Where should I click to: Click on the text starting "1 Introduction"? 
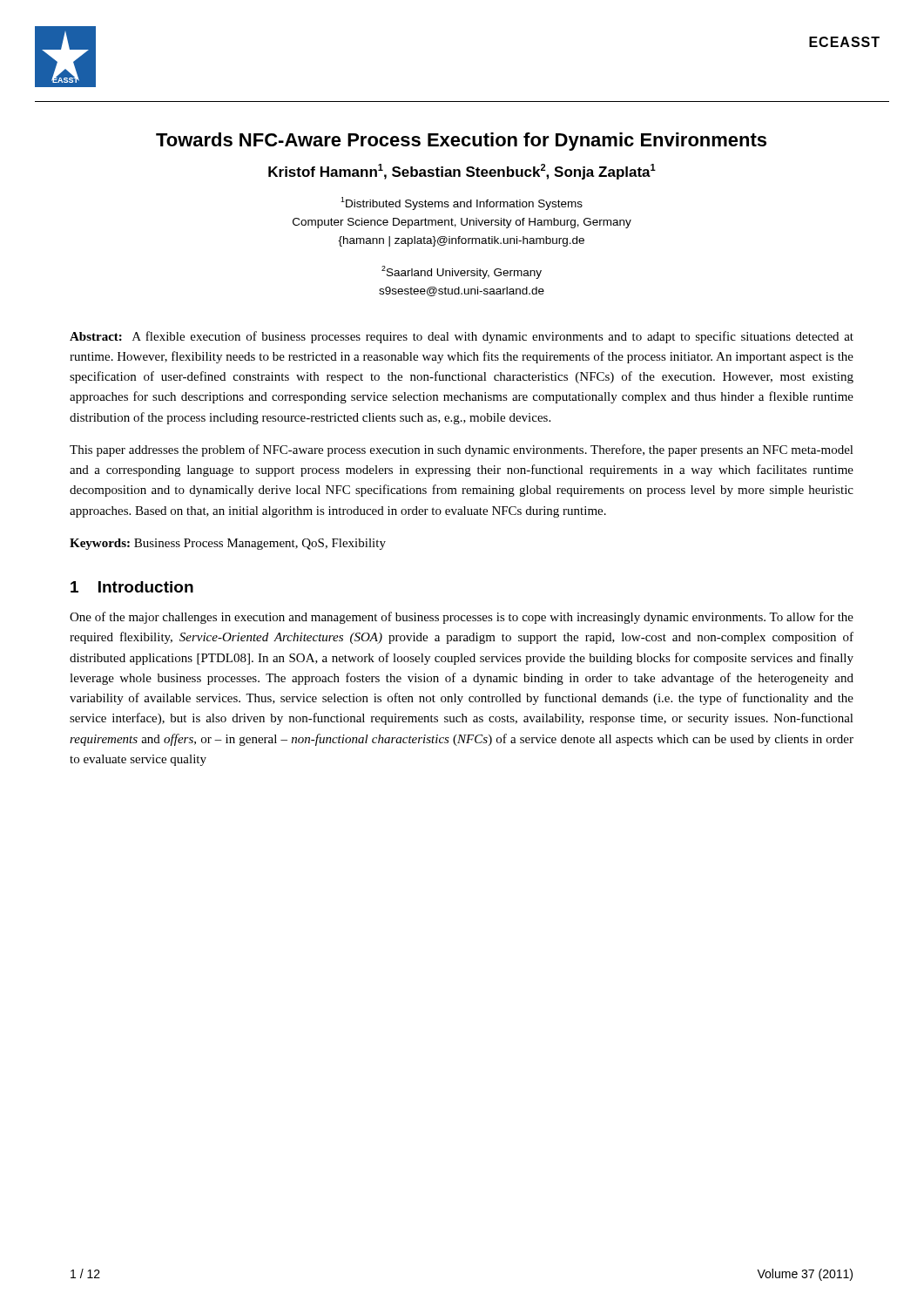coord(132,587)
